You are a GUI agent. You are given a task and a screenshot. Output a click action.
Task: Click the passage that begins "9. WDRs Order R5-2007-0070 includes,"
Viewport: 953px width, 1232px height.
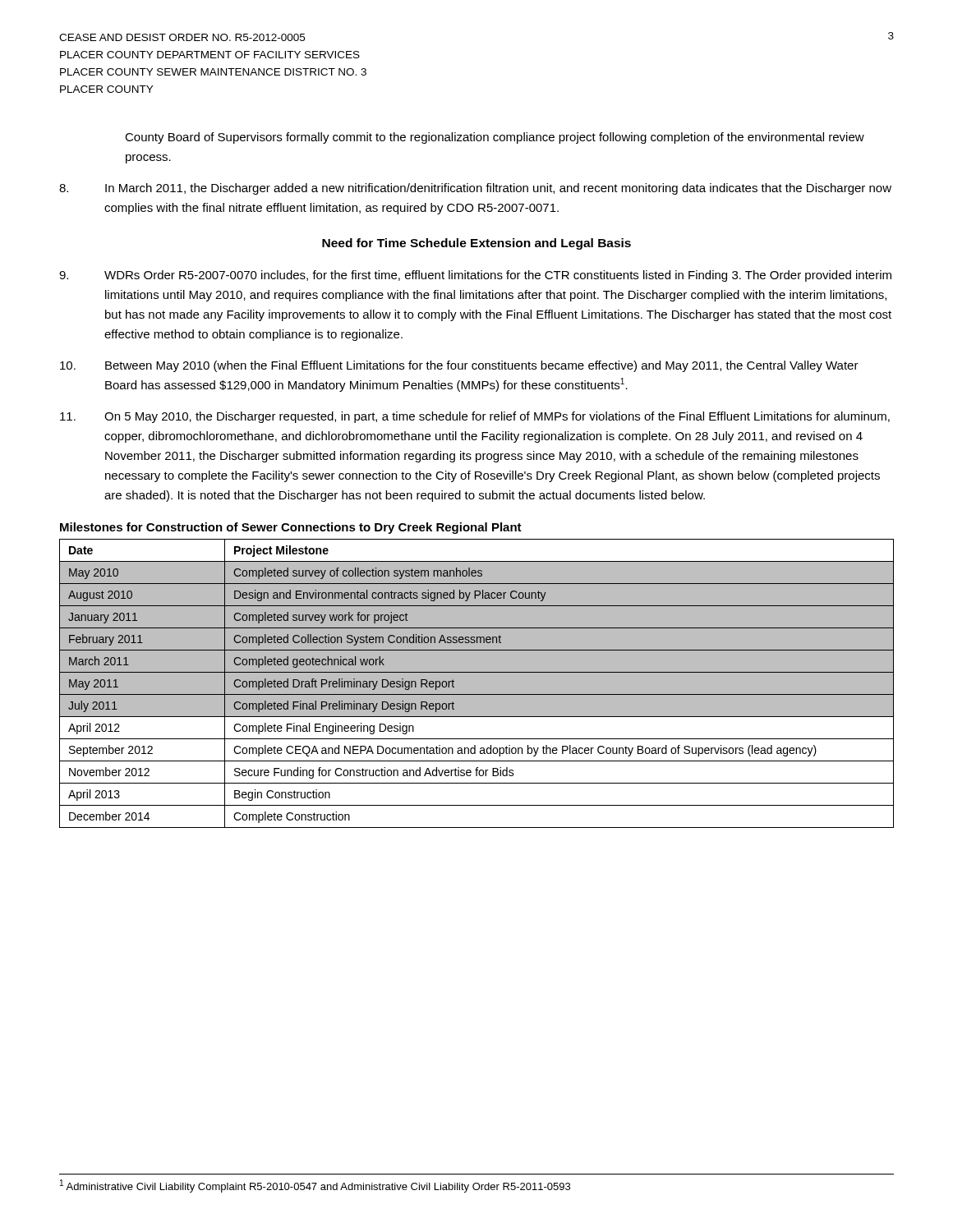click(476, 305)
